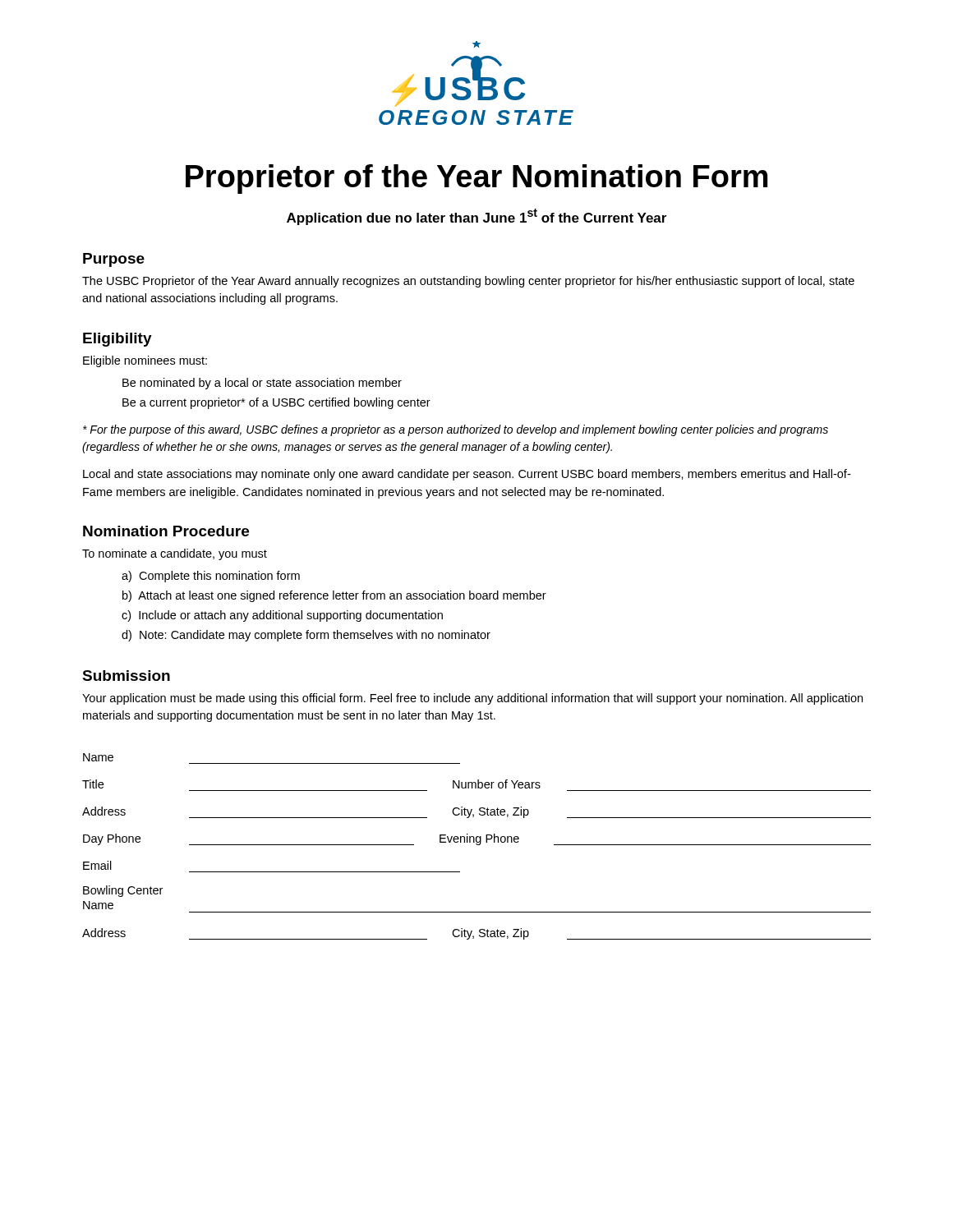Find the text block that says "Application due no later than June"
This screenshot has width=953, height=1232.
pyautogui.click(x=476, y=216)
